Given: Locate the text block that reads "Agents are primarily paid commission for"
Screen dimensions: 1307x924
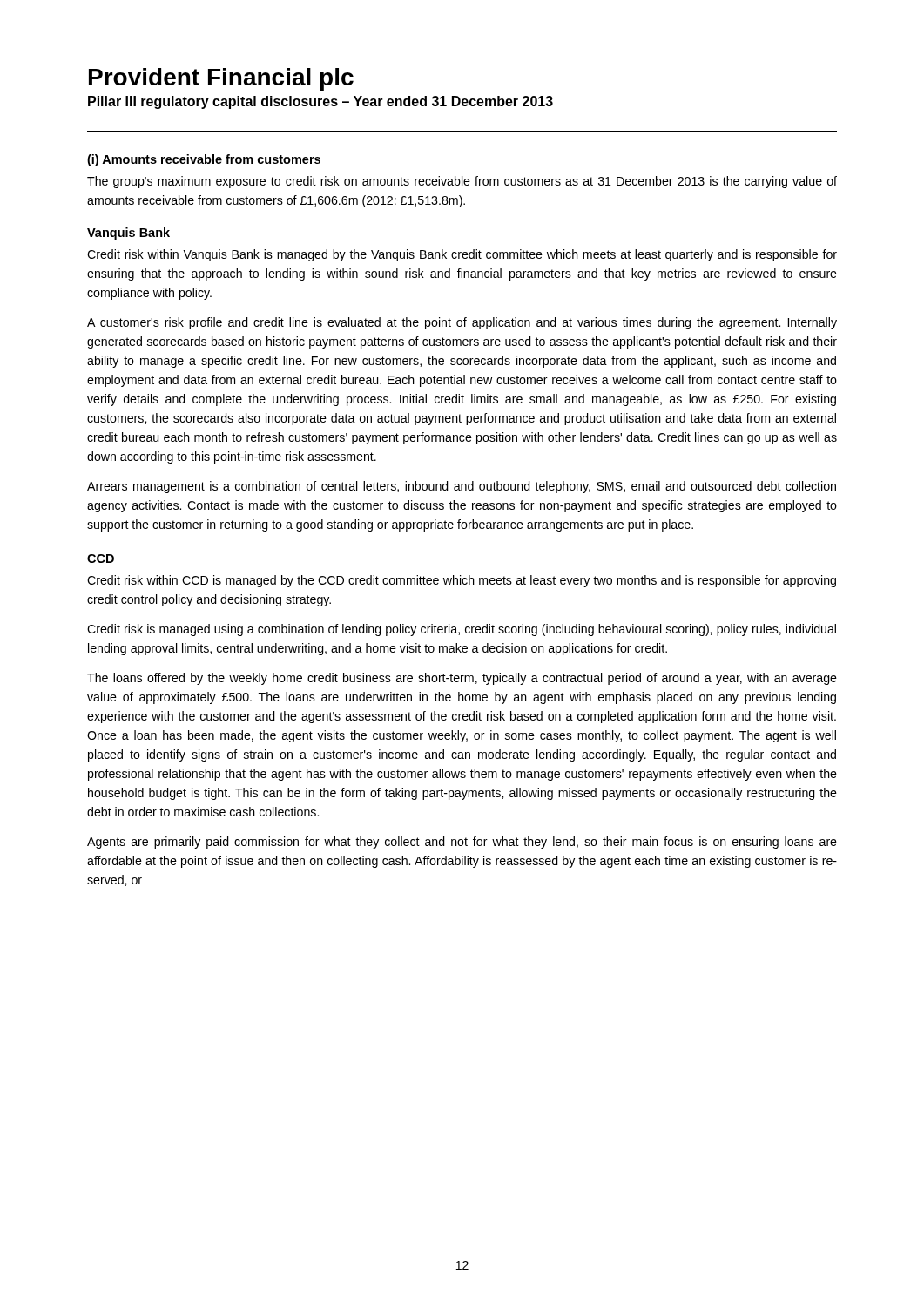Looking at the screenshot, I should click(x=462, y=861).
